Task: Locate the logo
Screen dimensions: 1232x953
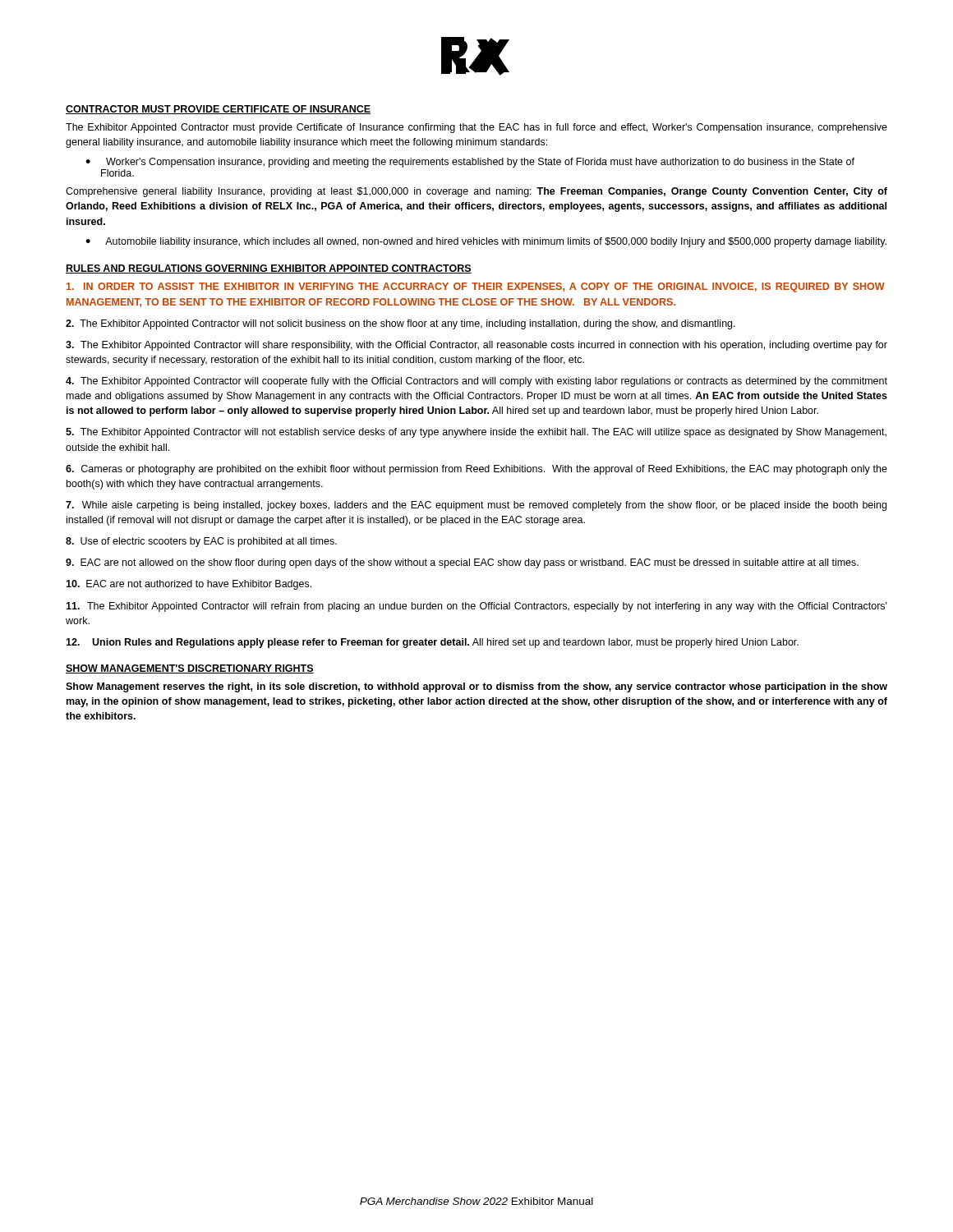Action: click(x=476, y=57)
